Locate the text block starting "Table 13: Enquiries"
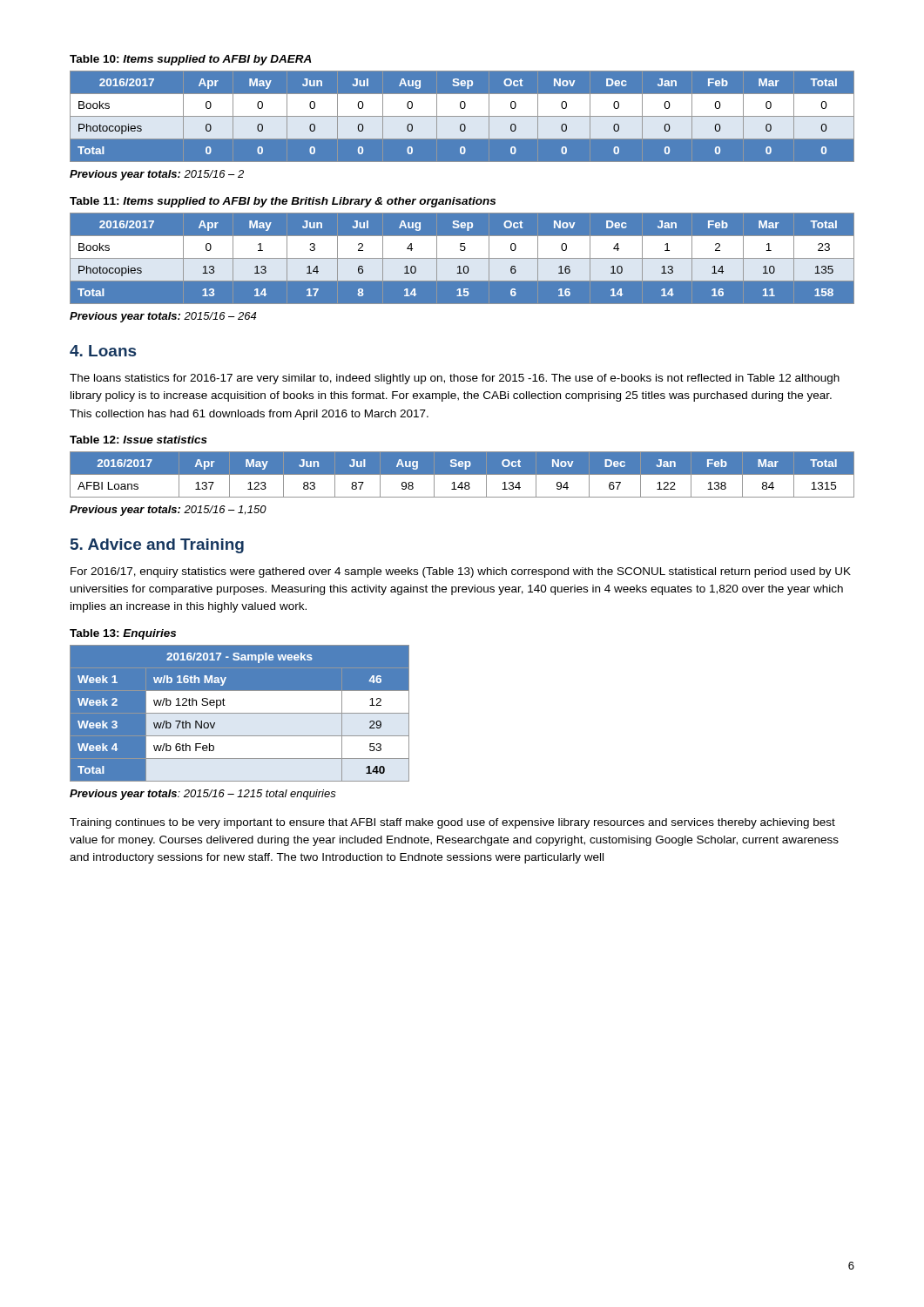The height and width of the screenshot is (1307, 924). click(x=123, y=633)
